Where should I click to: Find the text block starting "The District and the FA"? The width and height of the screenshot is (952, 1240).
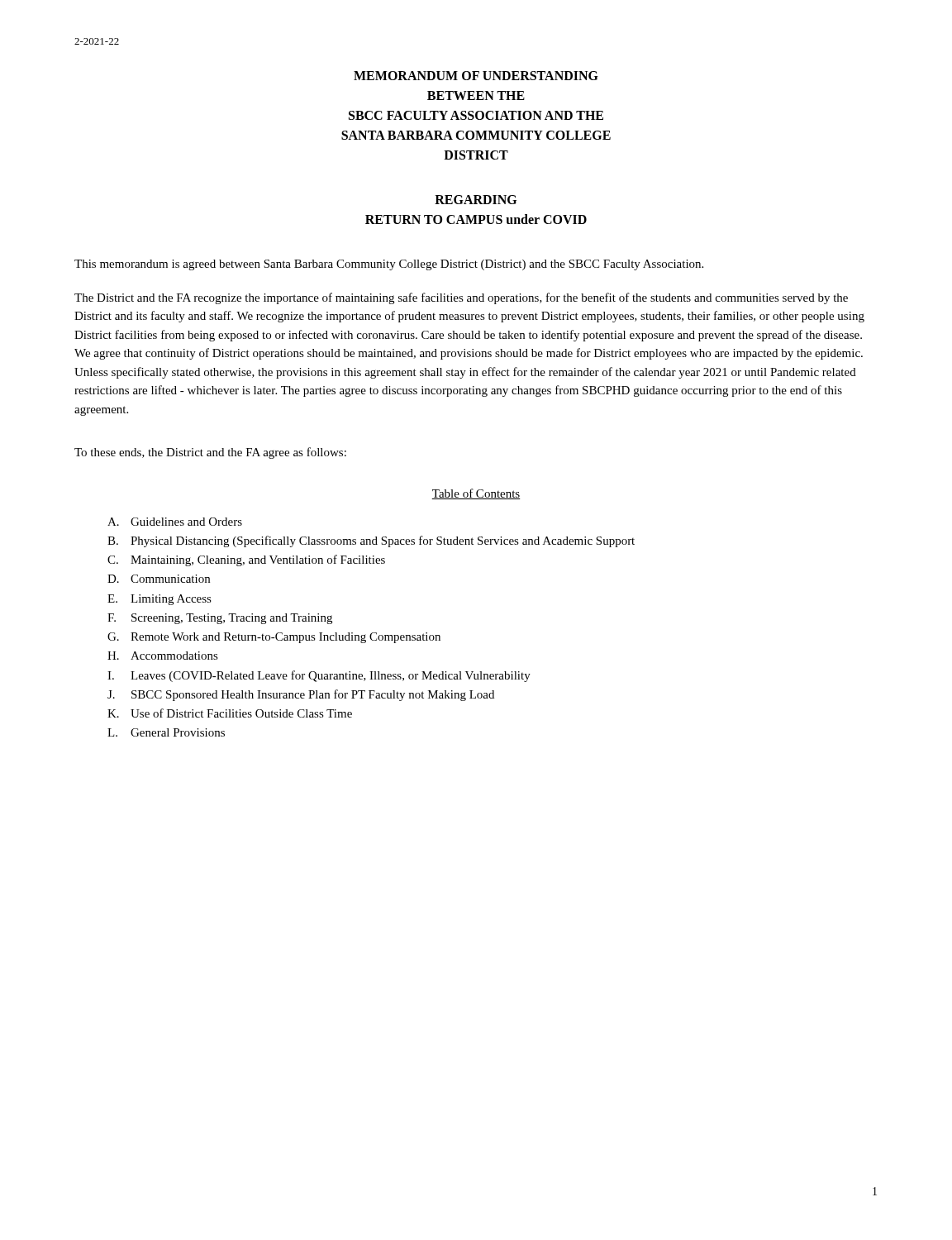(469, 353)
